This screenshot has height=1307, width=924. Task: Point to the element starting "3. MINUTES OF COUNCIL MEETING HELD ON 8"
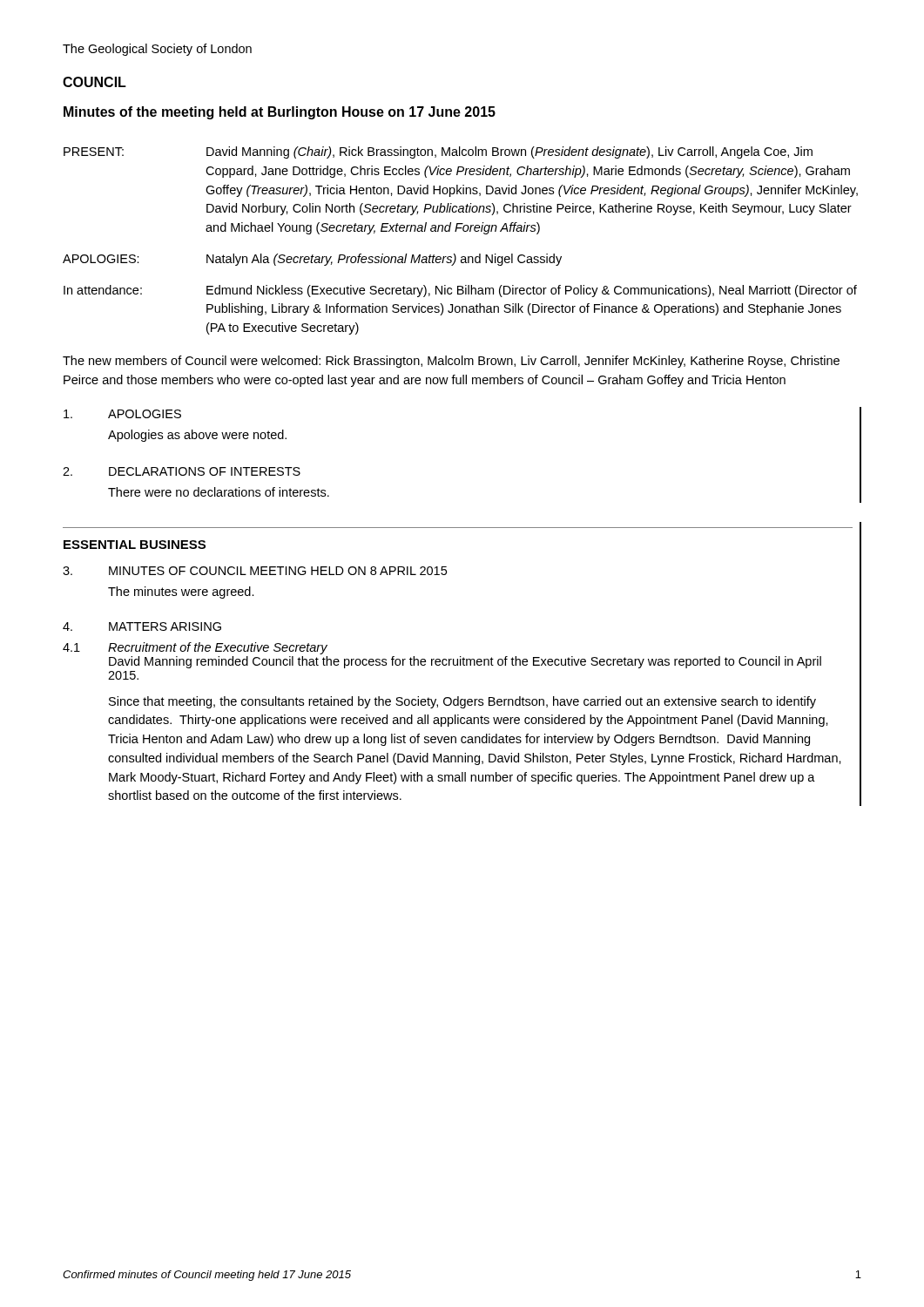[x=255, y=571]
